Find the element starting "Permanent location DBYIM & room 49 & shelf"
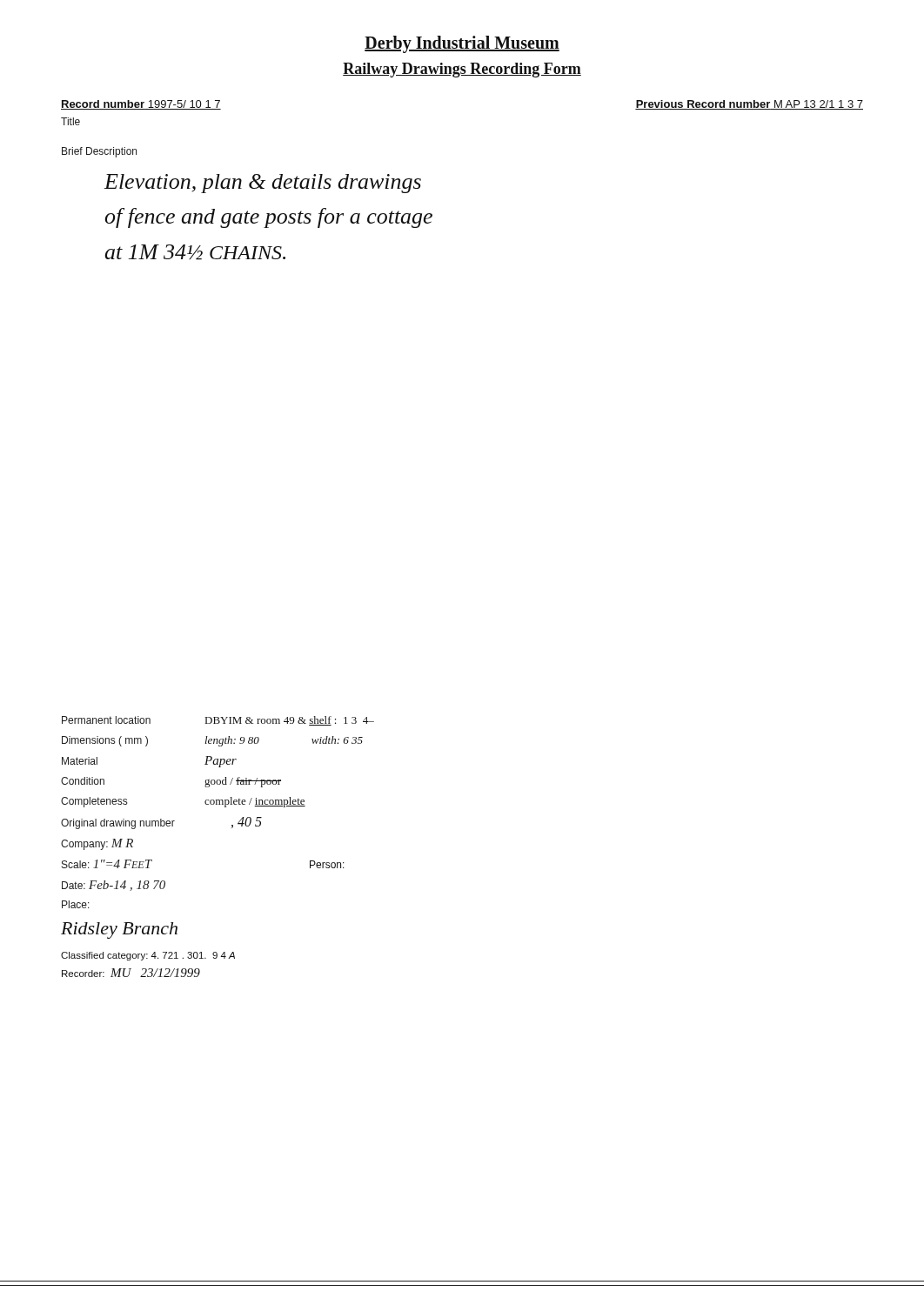 coord(217,720)
